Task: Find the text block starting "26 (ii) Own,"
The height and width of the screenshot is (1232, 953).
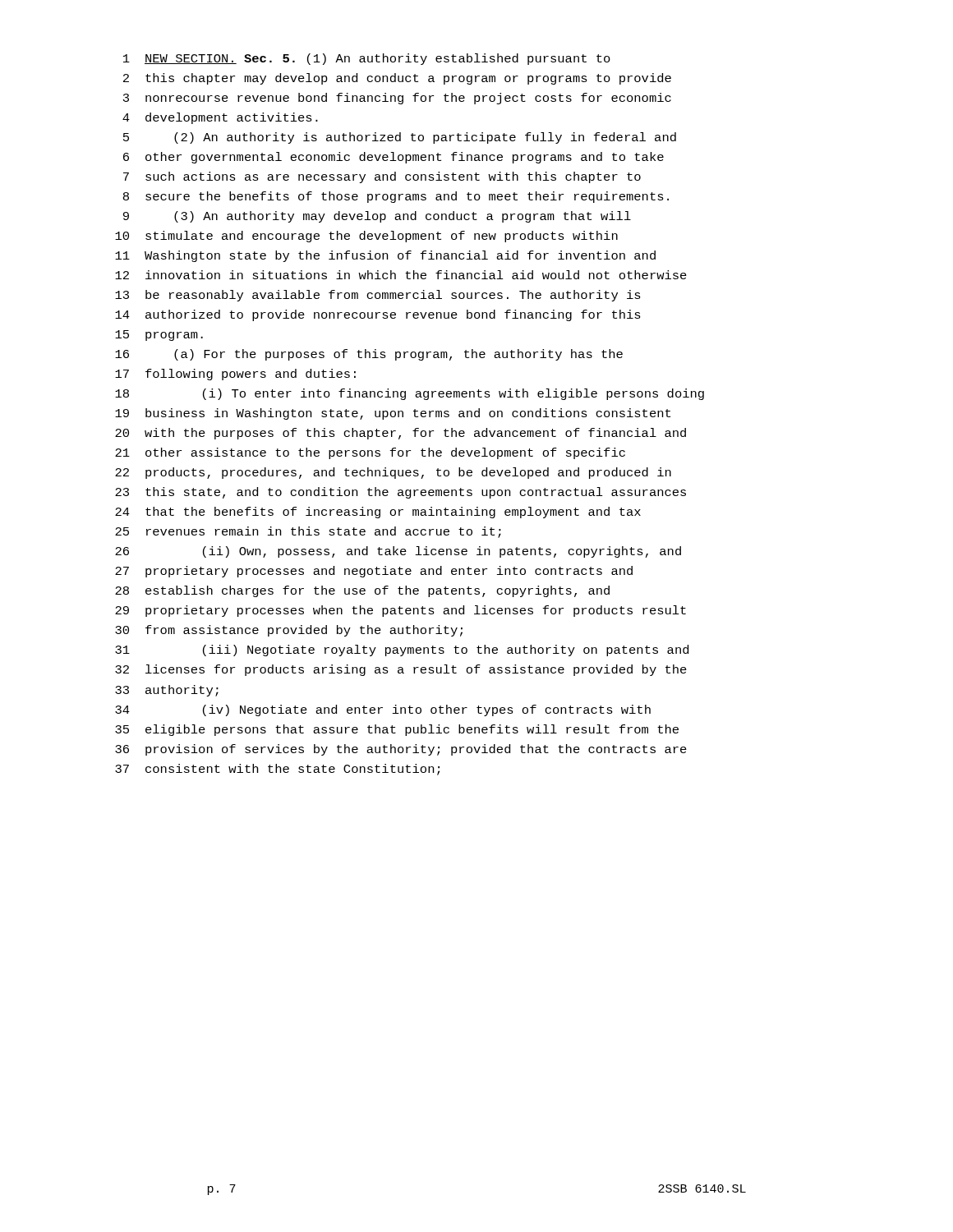Action: (476, 592)
